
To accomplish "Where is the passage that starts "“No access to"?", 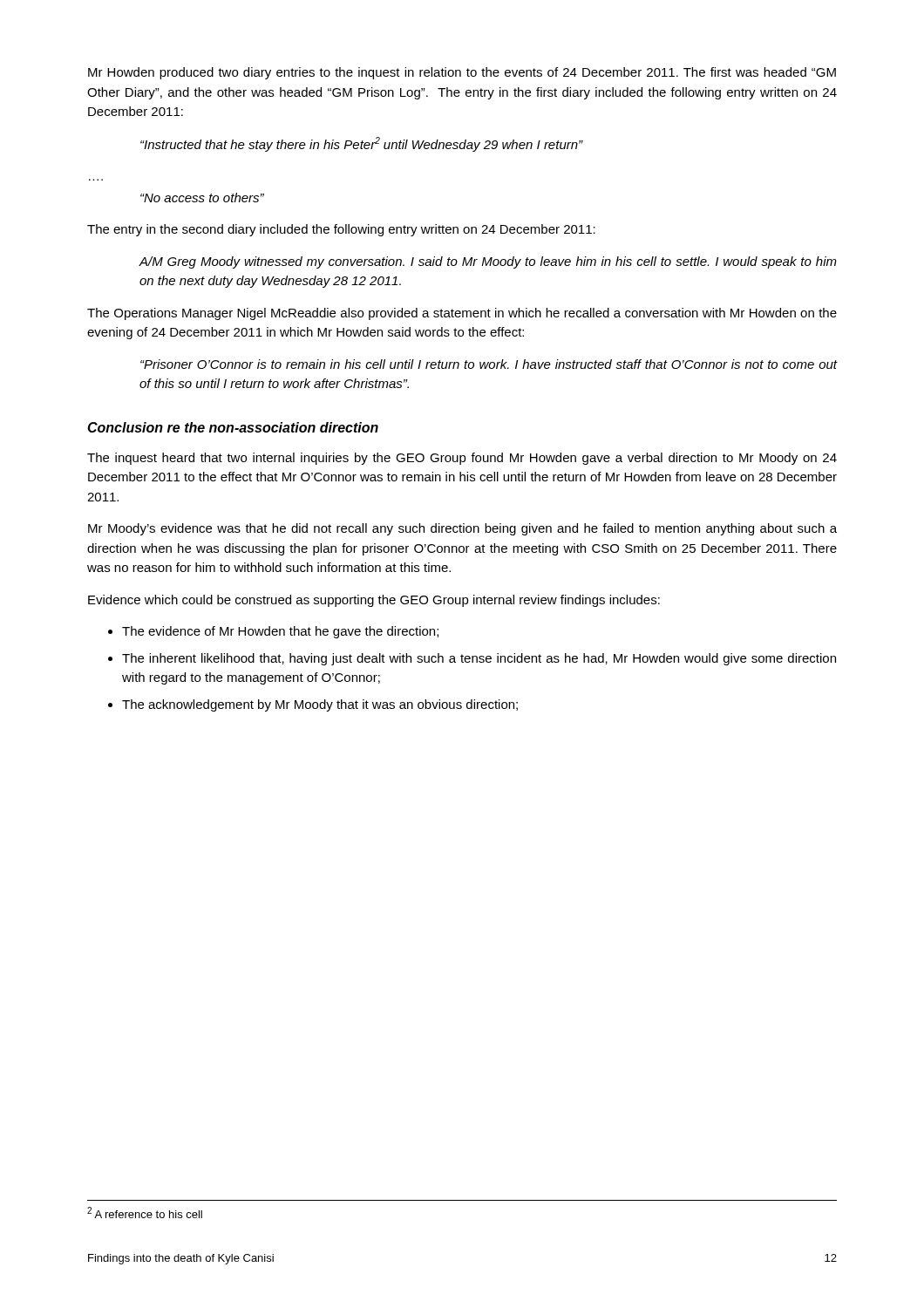I will pyautogui.click(x=202, y=197).
